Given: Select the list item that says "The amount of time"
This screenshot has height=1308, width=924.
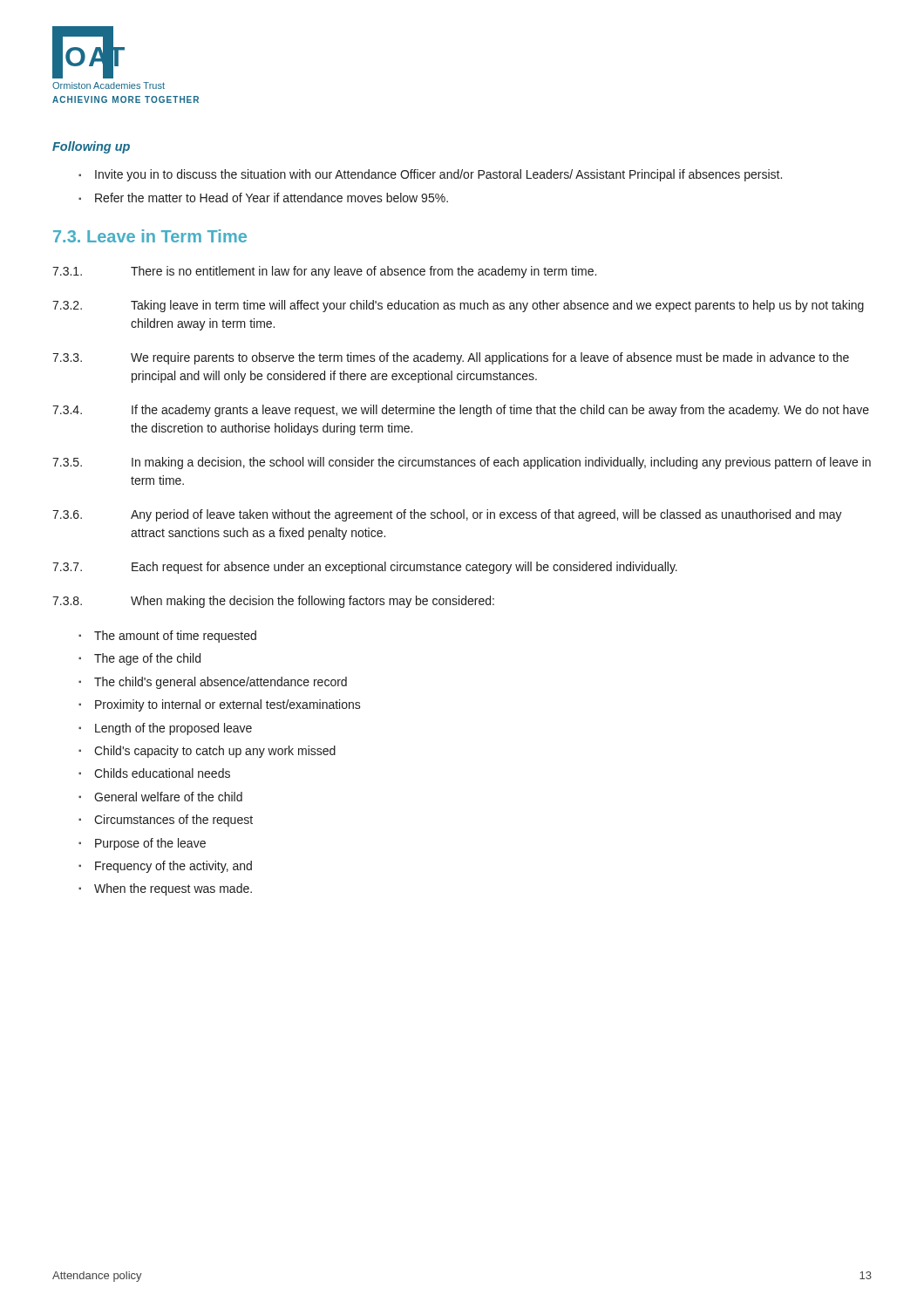Looking at the screenshot, I should (x=176, y=636).
